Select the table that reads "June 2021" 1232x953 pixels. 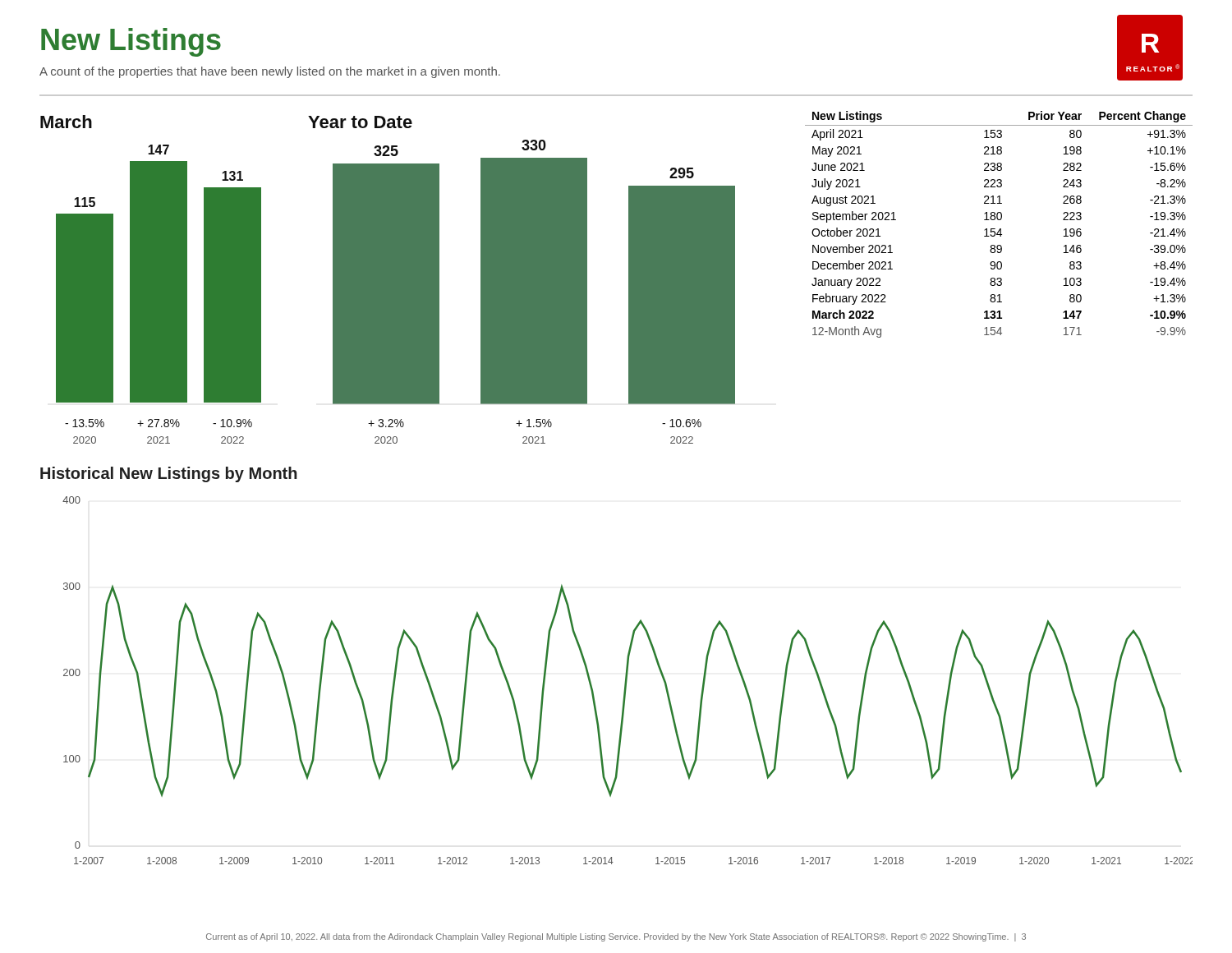[999, 223]
